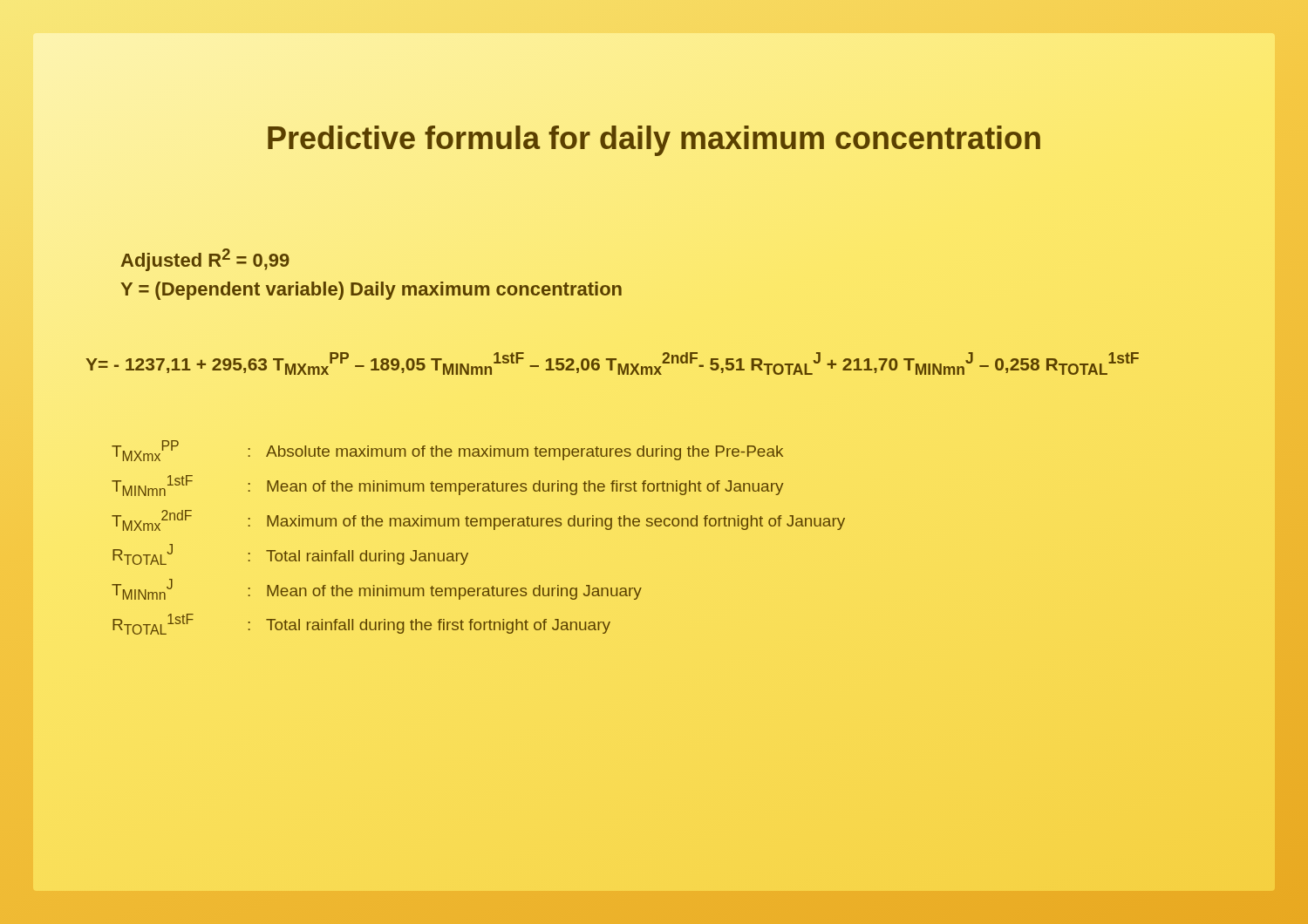Viewport: 1308px width, 924px height.
Task: Click on the region starting "RTOTALJ : Total rainfall during"
Action: 290,556
